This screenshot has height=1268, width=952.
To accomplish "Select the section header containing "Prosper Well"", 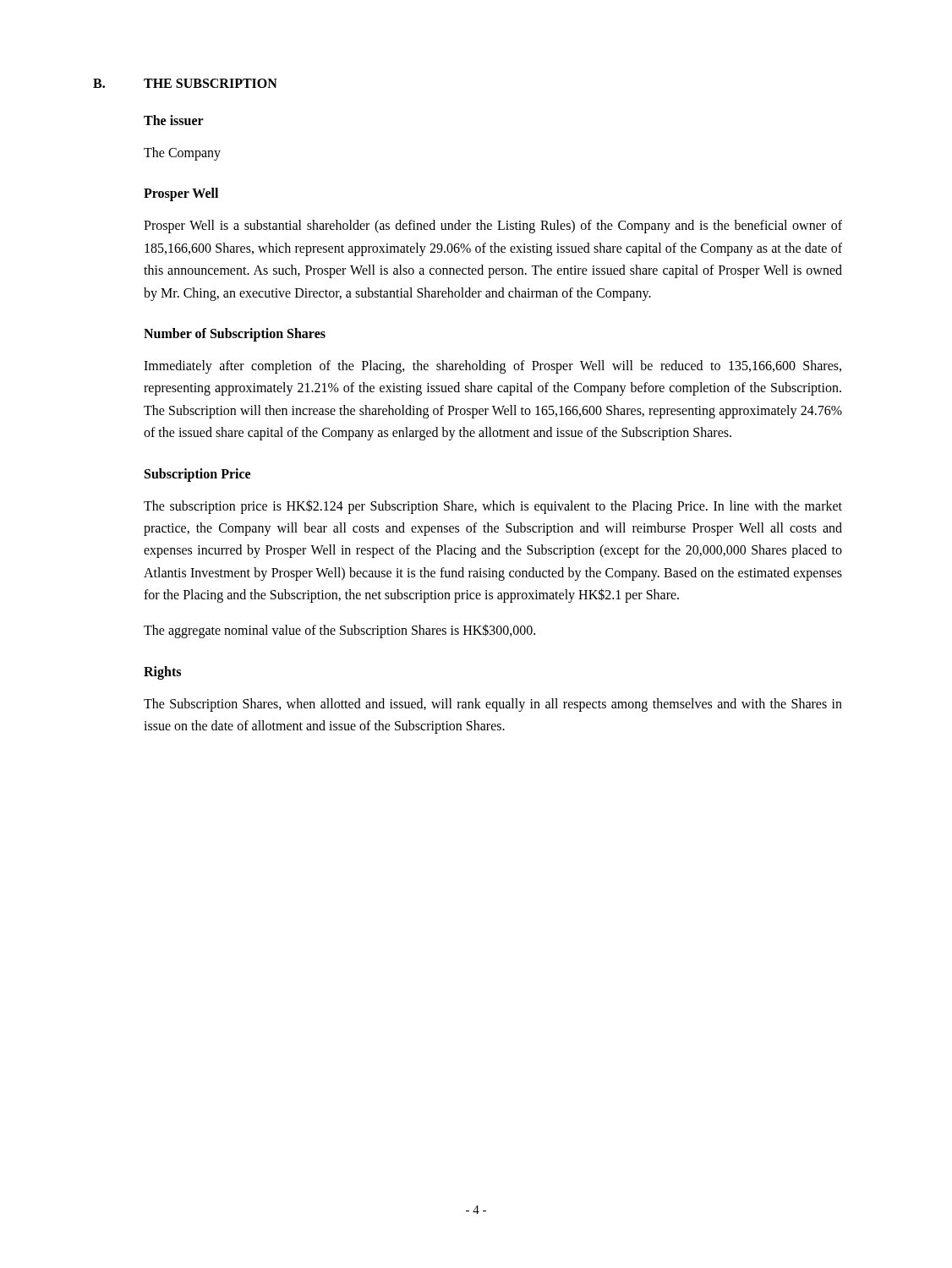I will [x=181, y=193].
